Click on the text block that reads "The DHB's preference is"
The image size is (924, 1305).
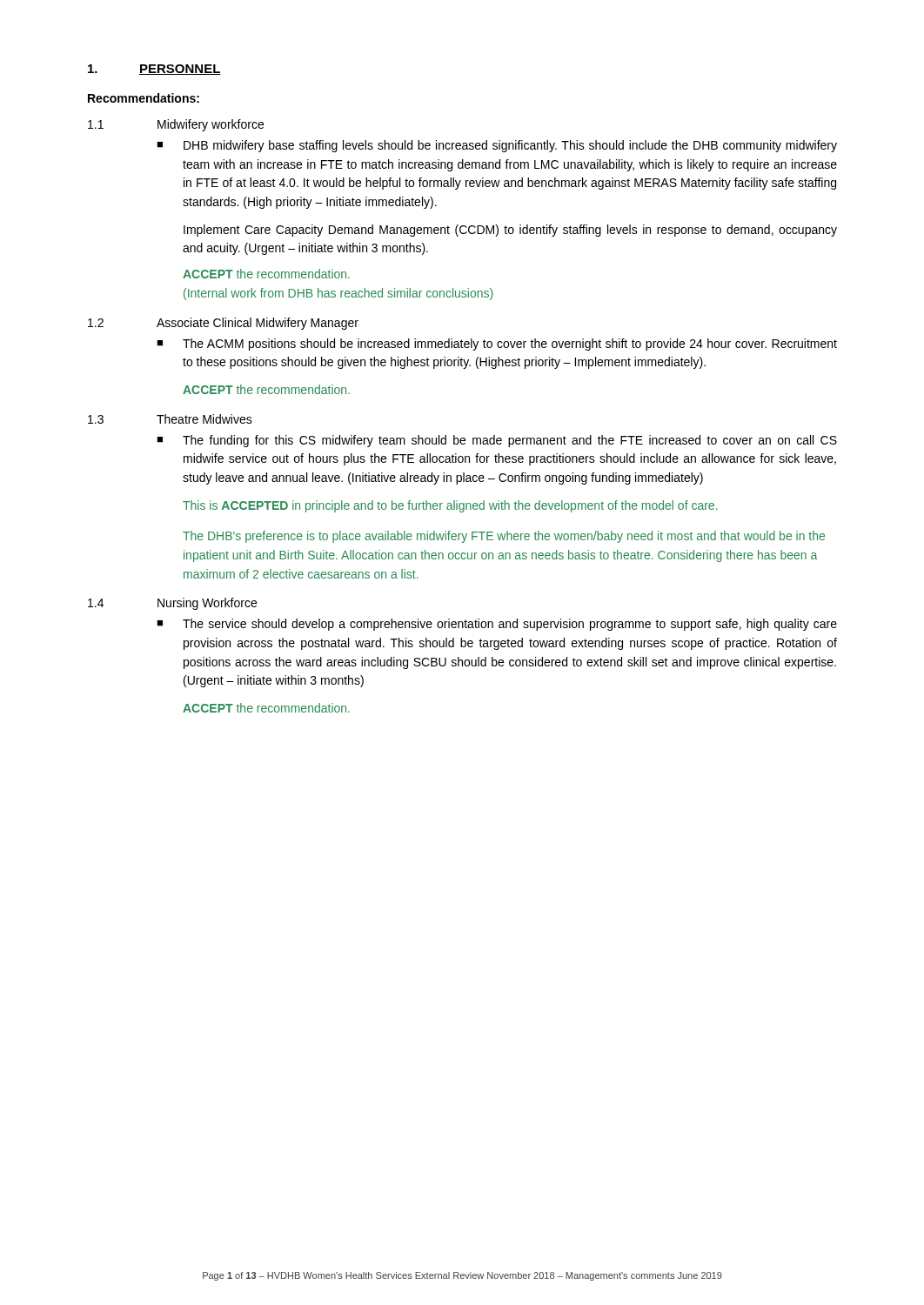click(504, 555)
